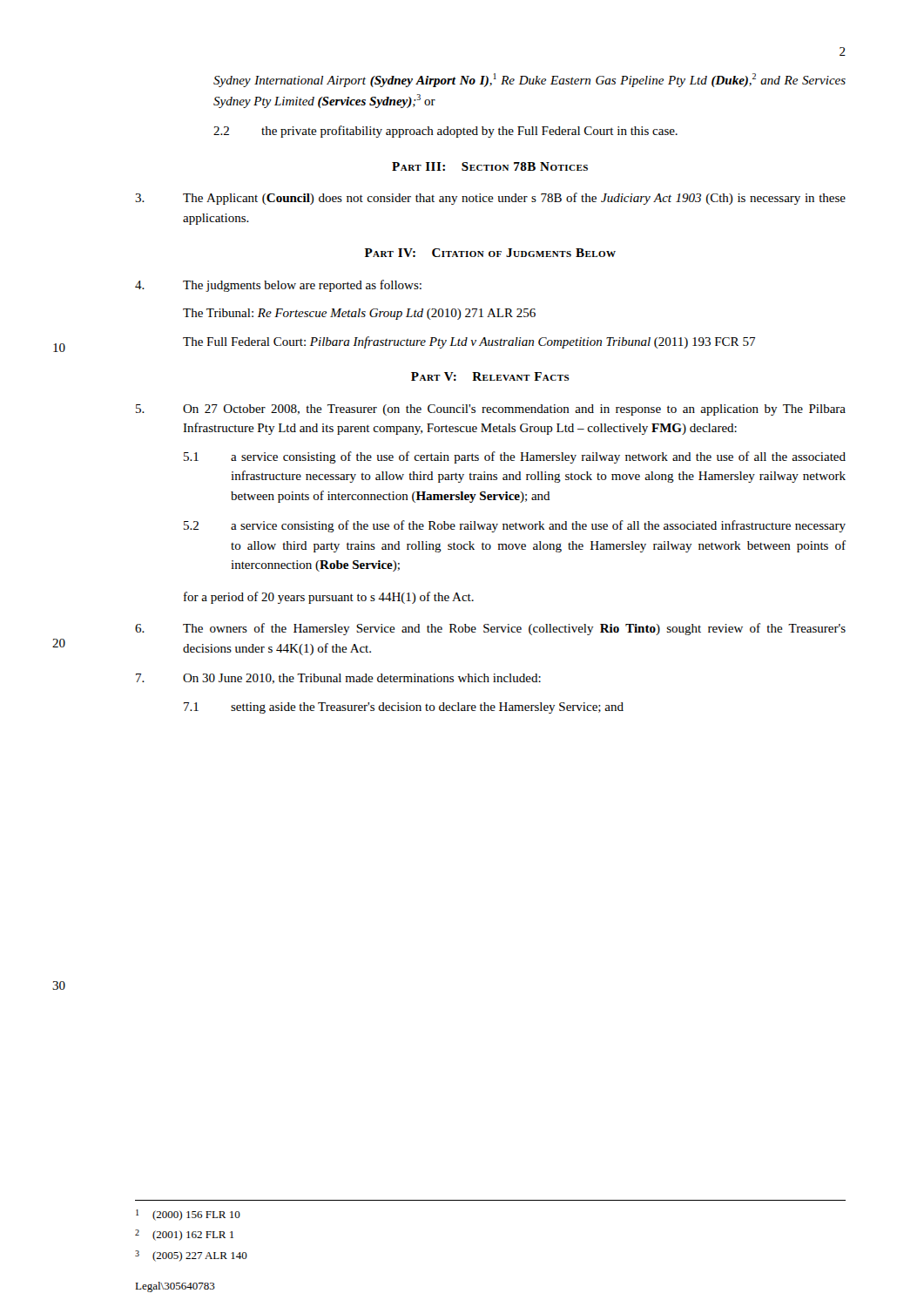Locate the section header containing "Part IV: Citation of Judgments"

(x=490, y=253)
